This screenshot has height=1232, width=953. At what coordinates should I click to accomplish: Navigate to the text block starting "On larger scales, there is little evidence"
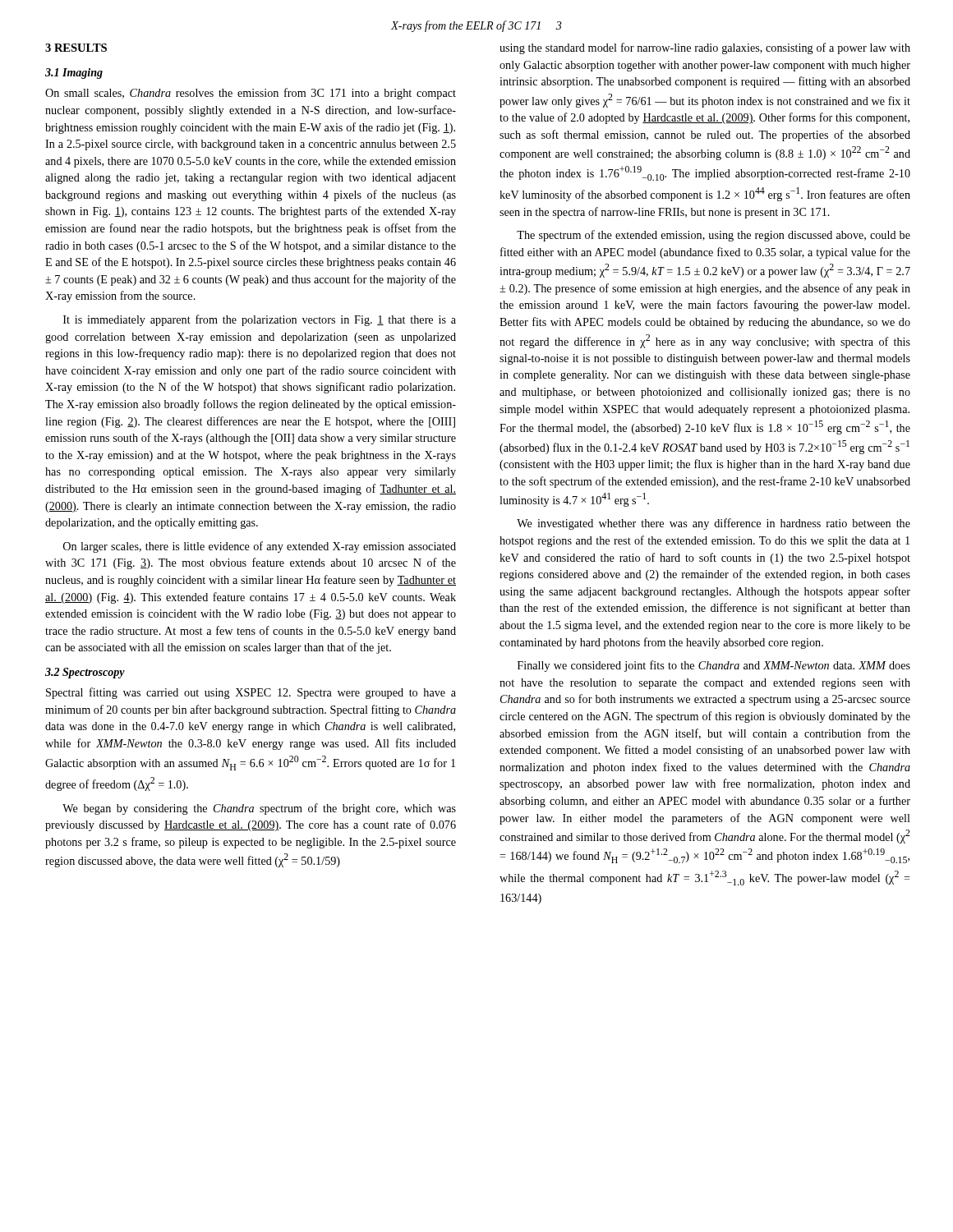[251, 597]
